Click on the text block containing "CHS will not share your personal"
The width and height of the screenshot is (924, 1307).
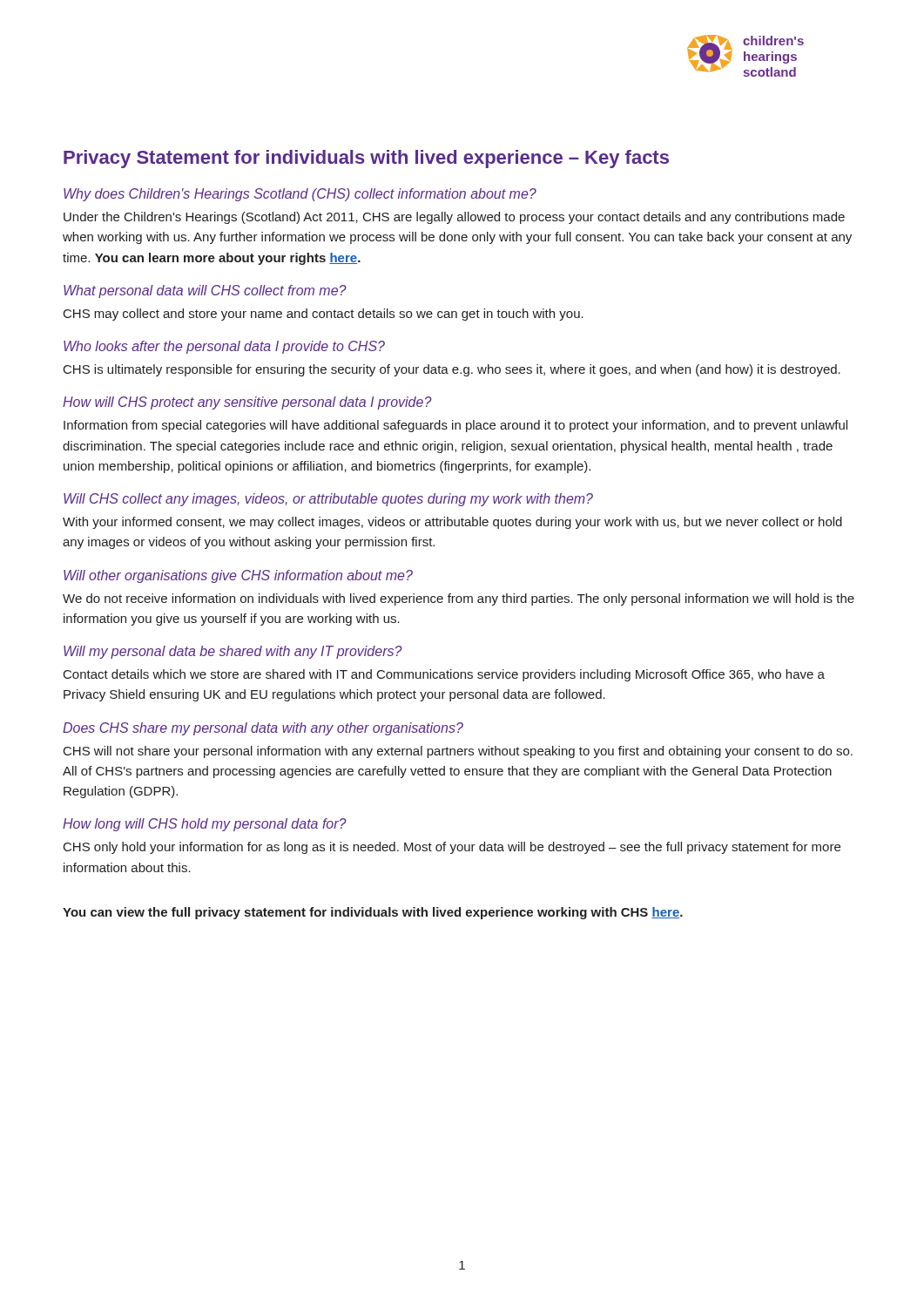(458, 770)
